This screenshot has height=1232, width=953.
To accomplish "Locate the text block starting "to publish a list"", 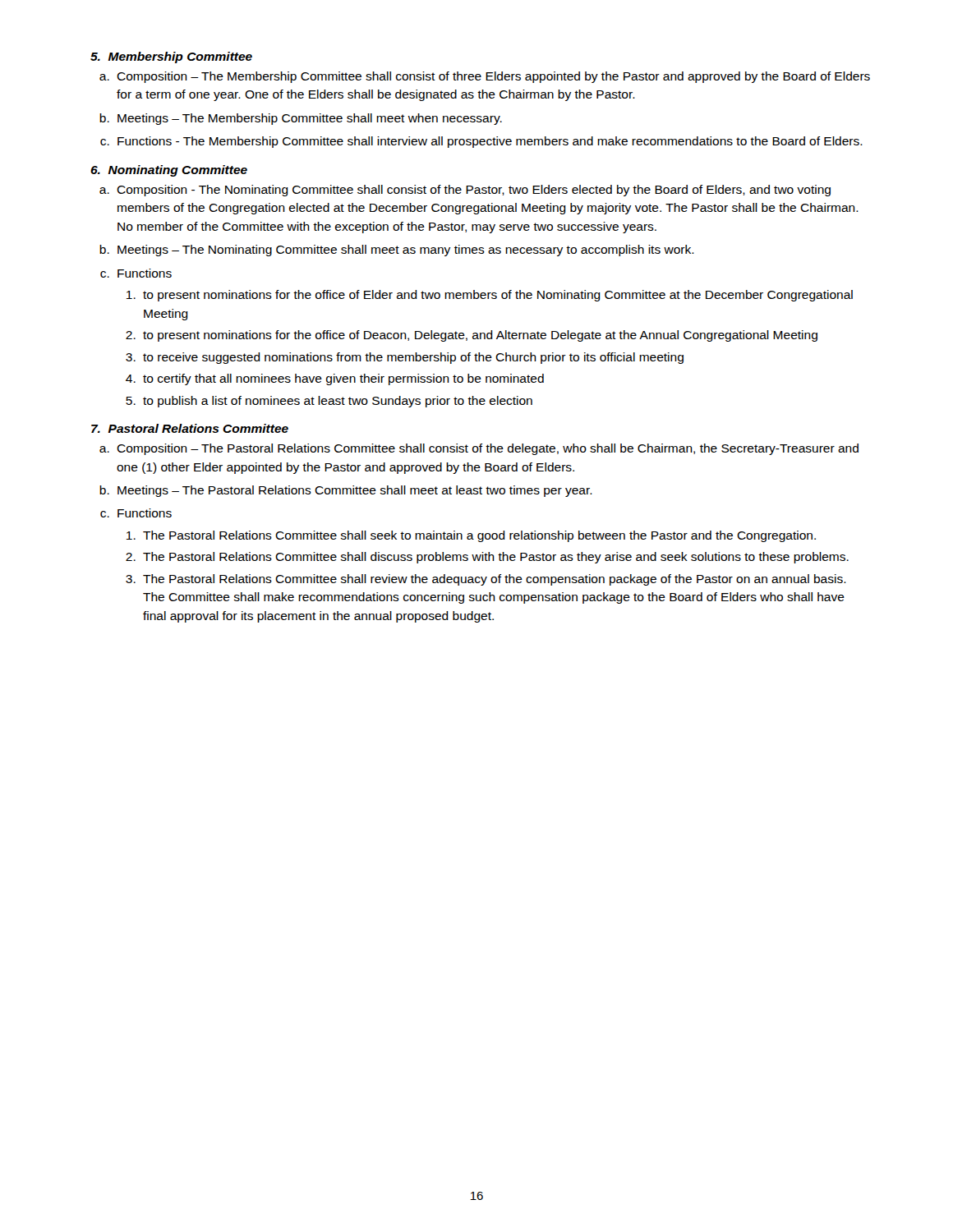I will click(x=338, y=400).
